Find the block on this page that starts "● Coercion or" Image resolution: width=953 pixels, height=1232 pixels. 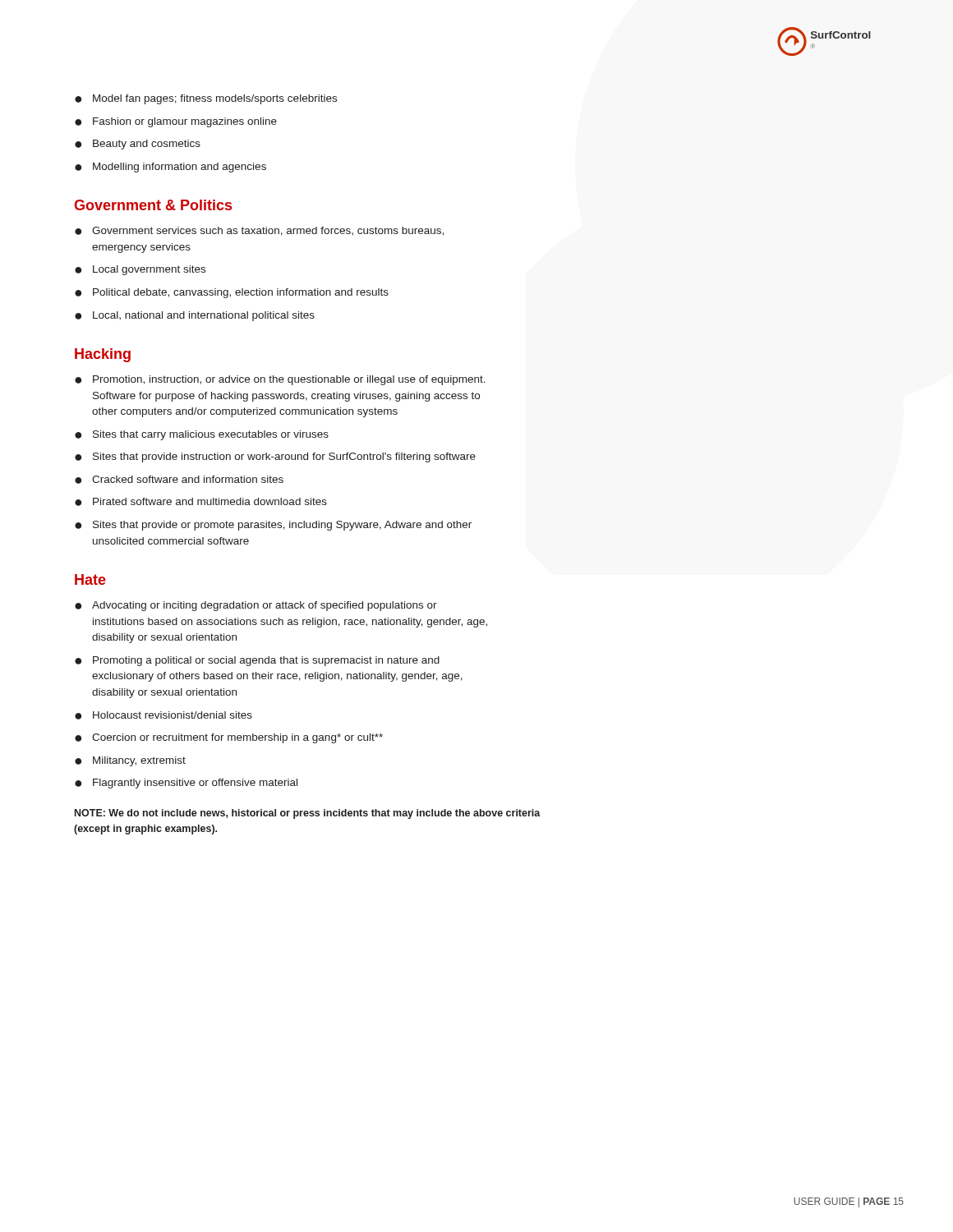tap(228, 737)
